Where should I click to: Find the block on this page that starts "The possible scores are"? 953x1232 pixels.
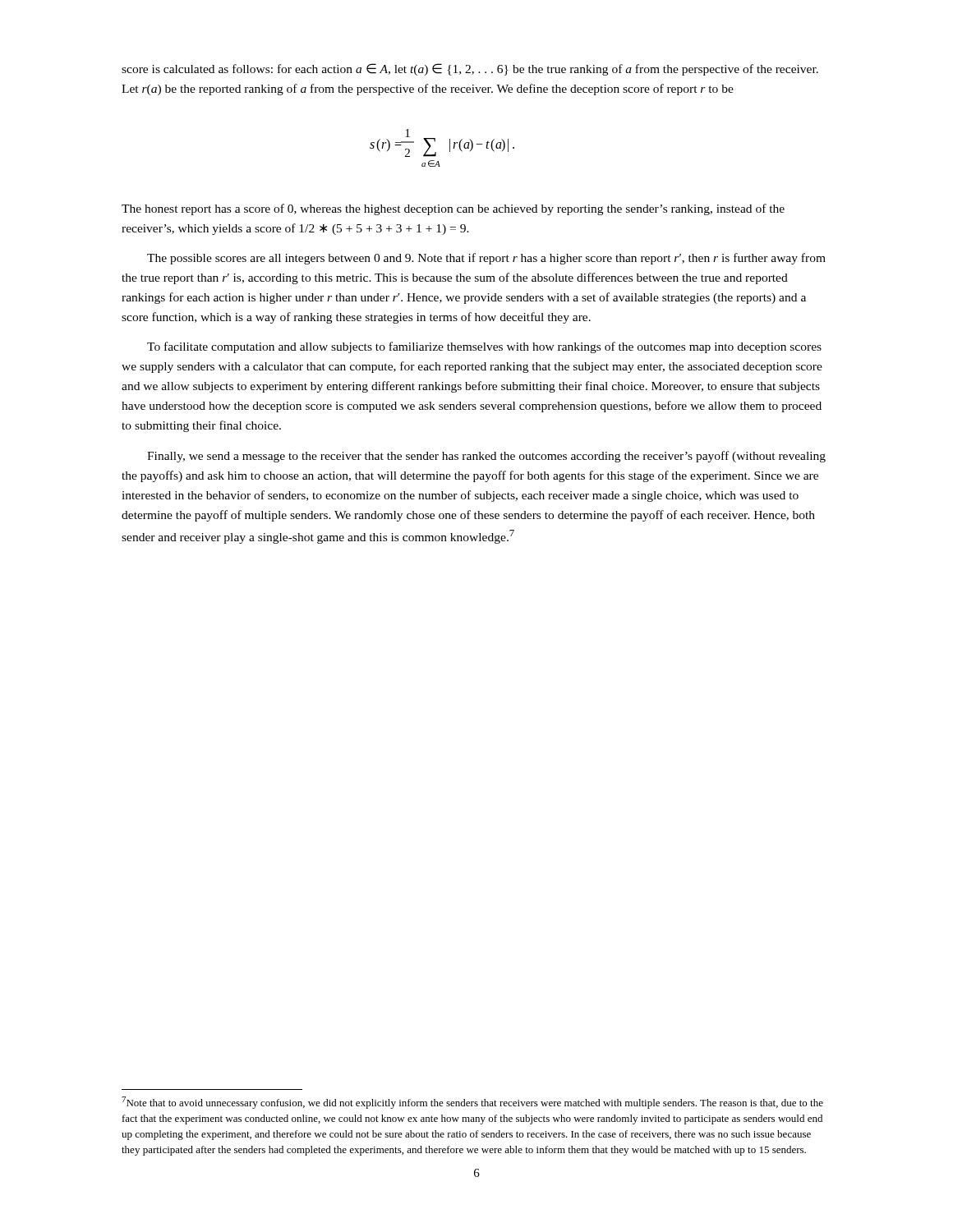click(x=476, y=287)
